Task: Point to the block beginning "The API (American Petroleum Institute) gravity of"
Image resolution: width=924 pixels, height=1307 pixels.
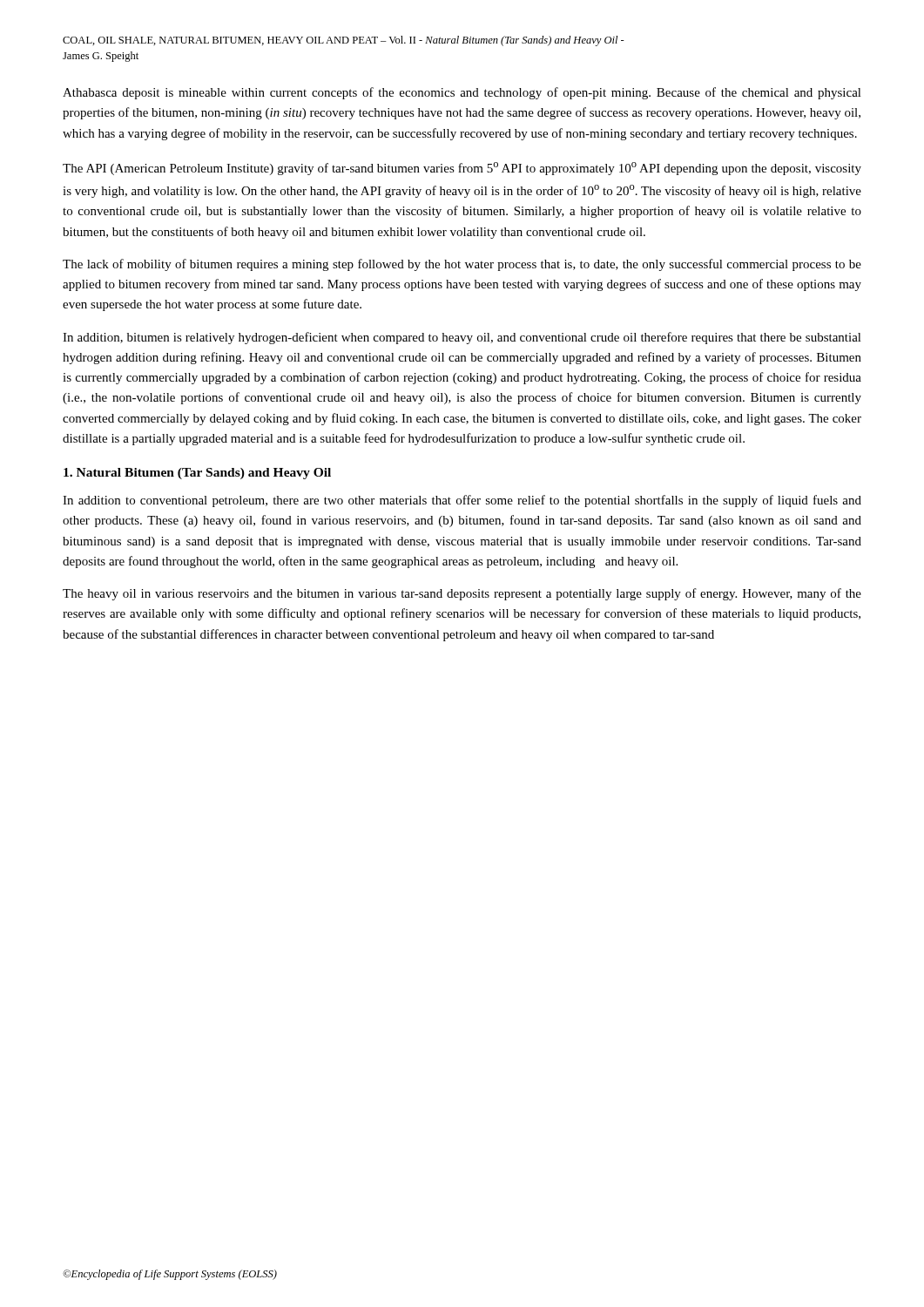Action: (462, 199)
